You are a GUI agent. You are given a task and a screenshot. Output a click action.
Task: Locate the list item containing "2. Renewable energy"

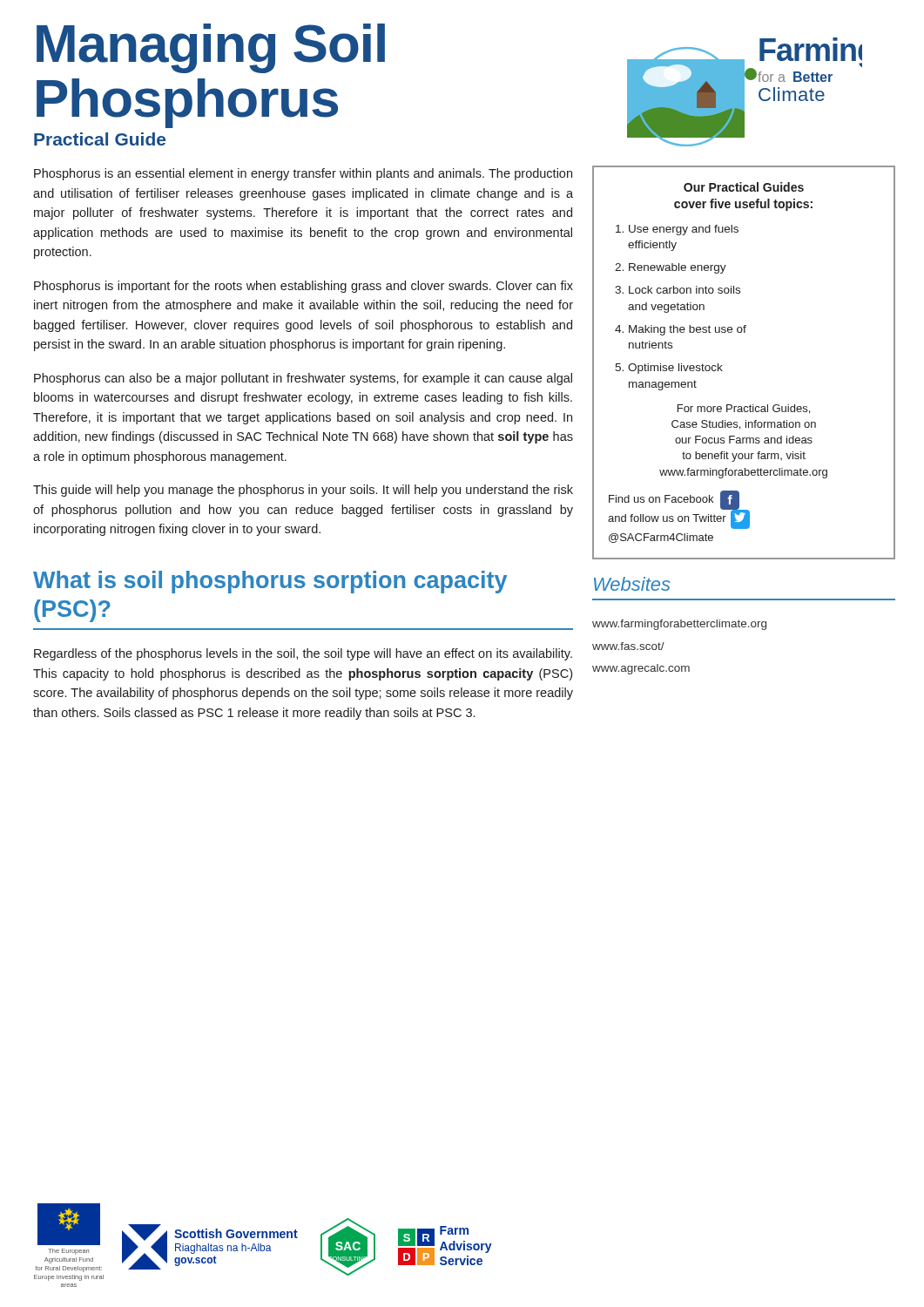[x=670, y=267]
